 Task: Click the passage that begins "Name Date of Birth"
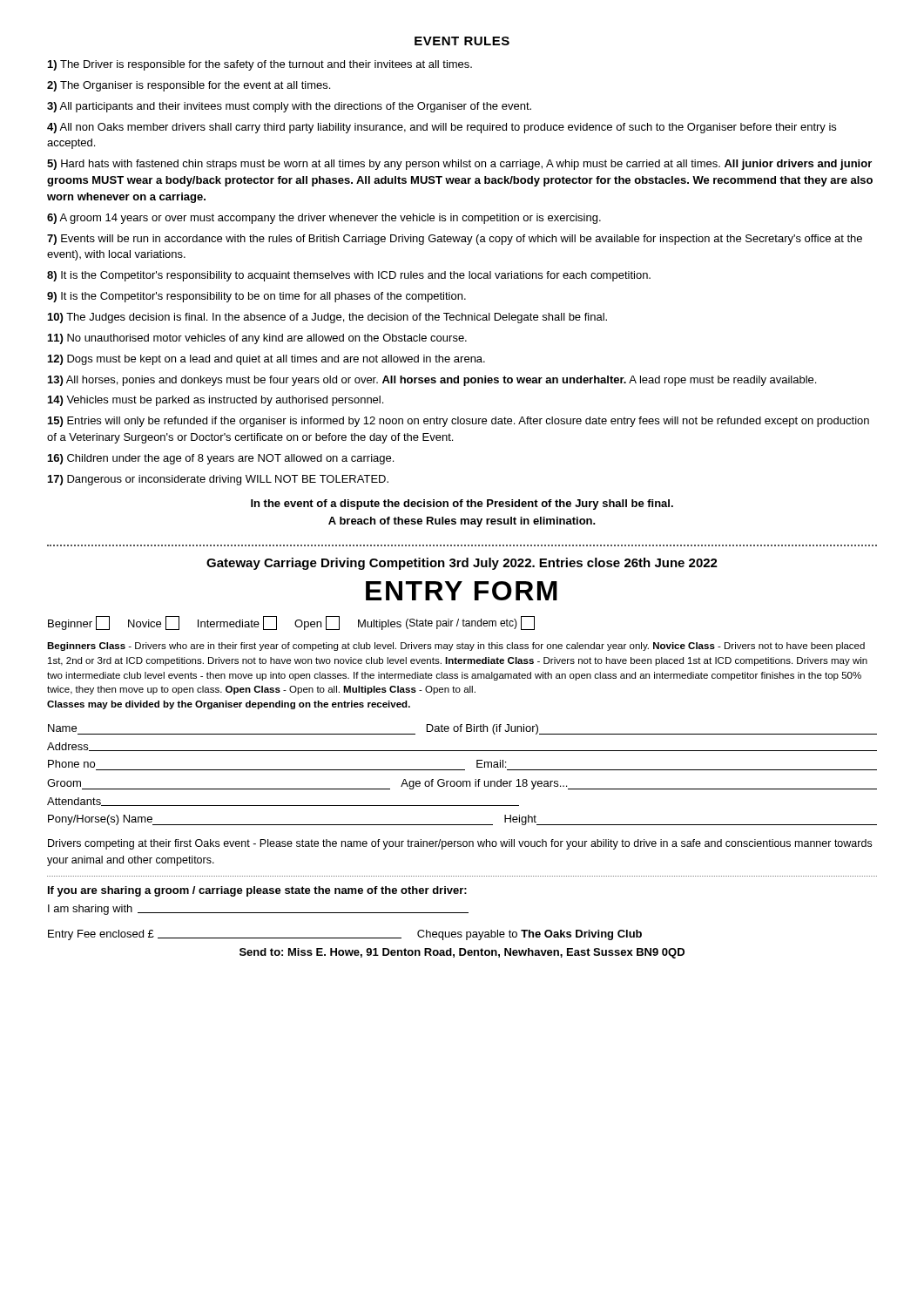(462, 774)
